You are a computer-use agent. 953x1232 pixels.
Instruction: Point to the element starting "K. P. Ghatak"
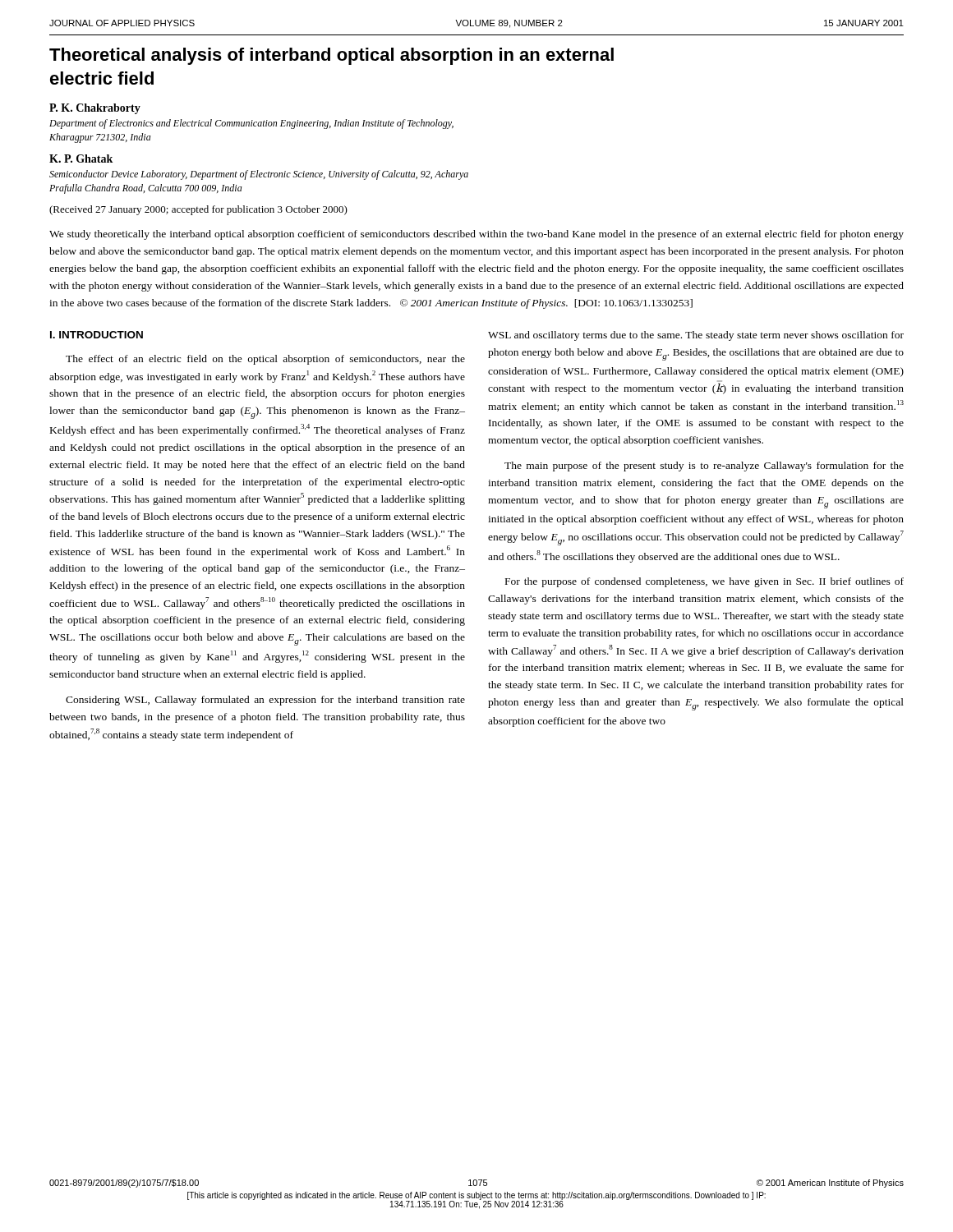[476, 174]
